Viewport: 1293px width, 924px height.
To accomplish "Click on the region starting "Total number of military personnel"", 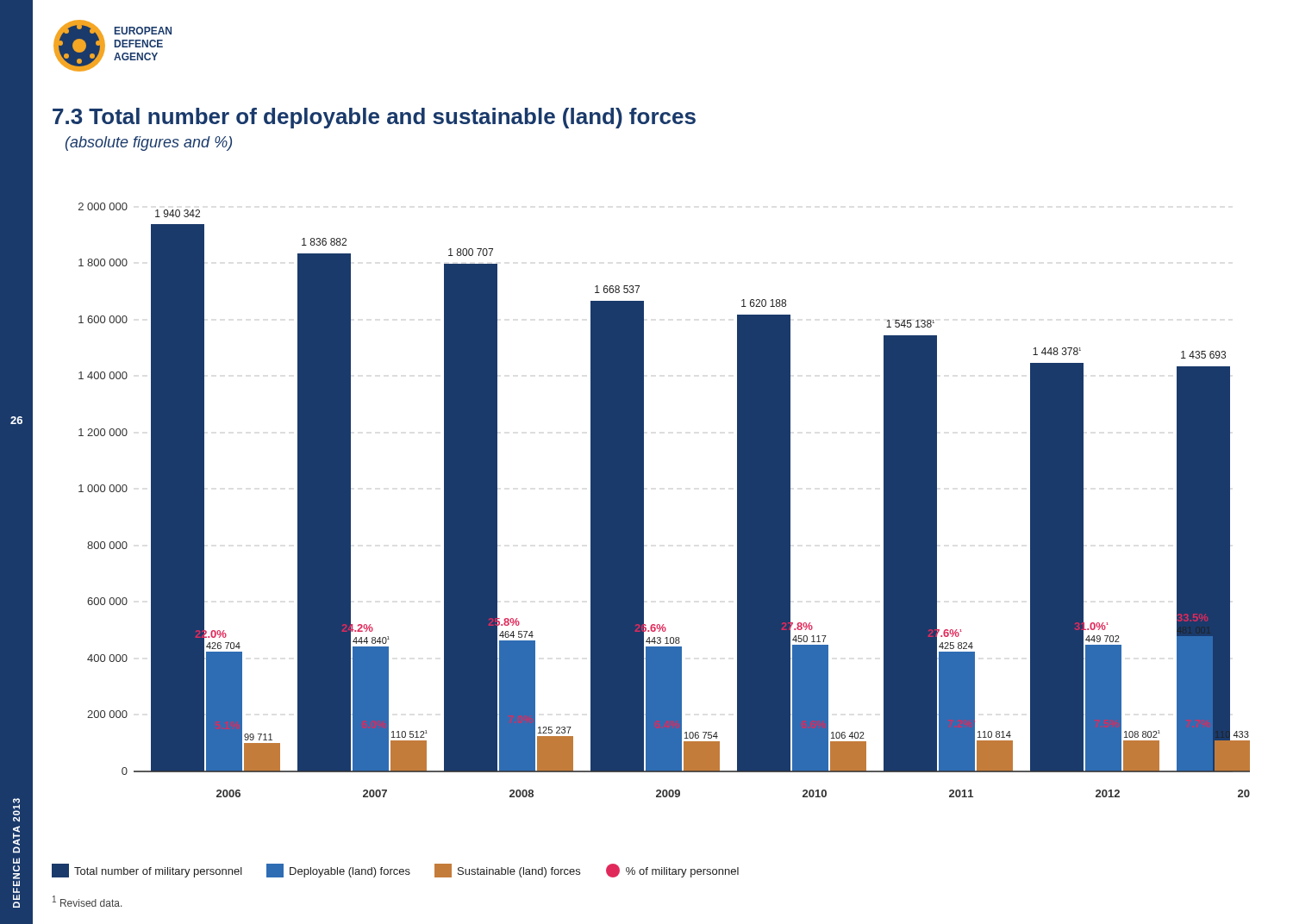I will [395, 871].
